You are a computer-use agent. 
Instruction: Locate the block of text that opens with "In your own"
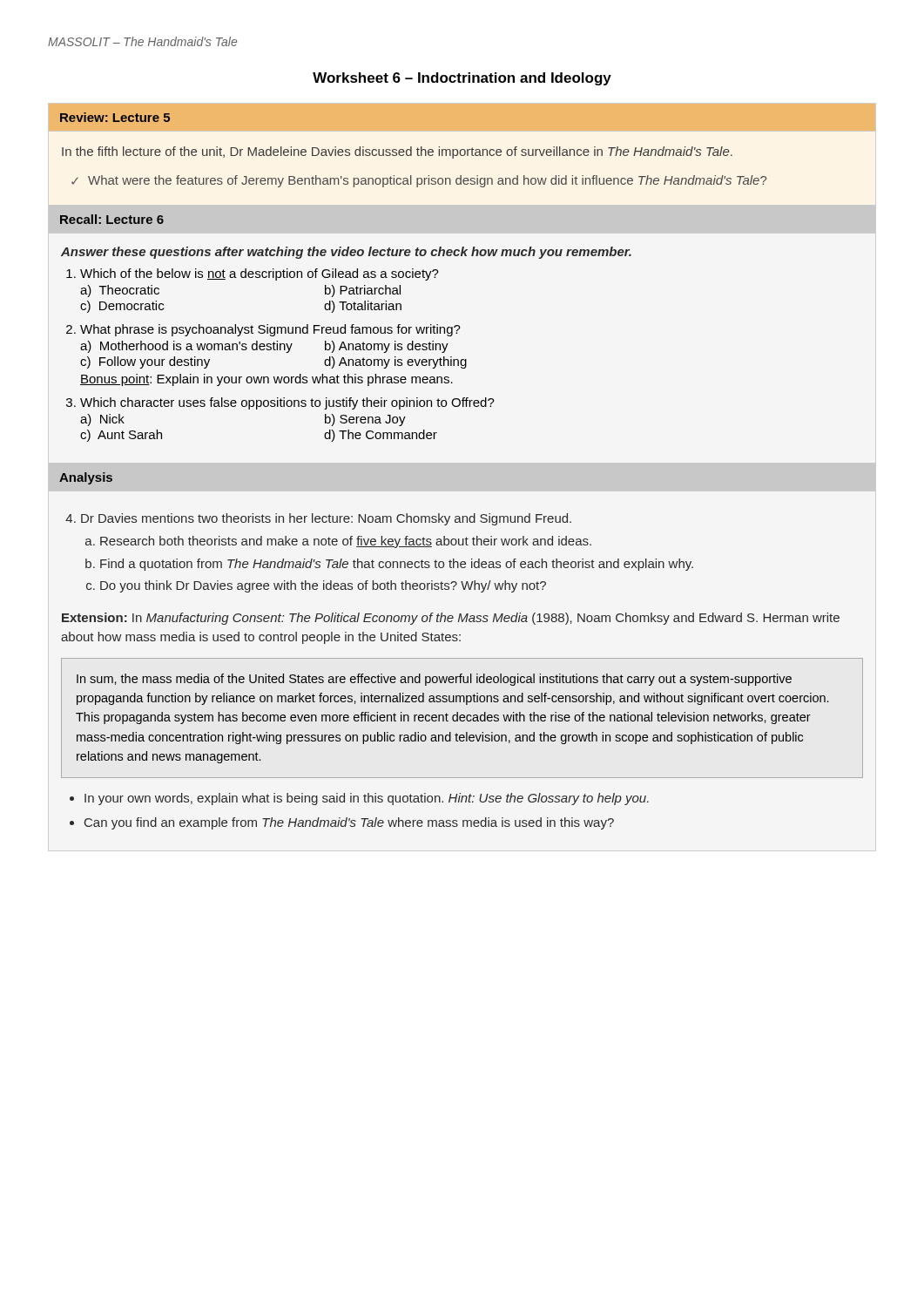pyautogui.click(x=367, y=798)
